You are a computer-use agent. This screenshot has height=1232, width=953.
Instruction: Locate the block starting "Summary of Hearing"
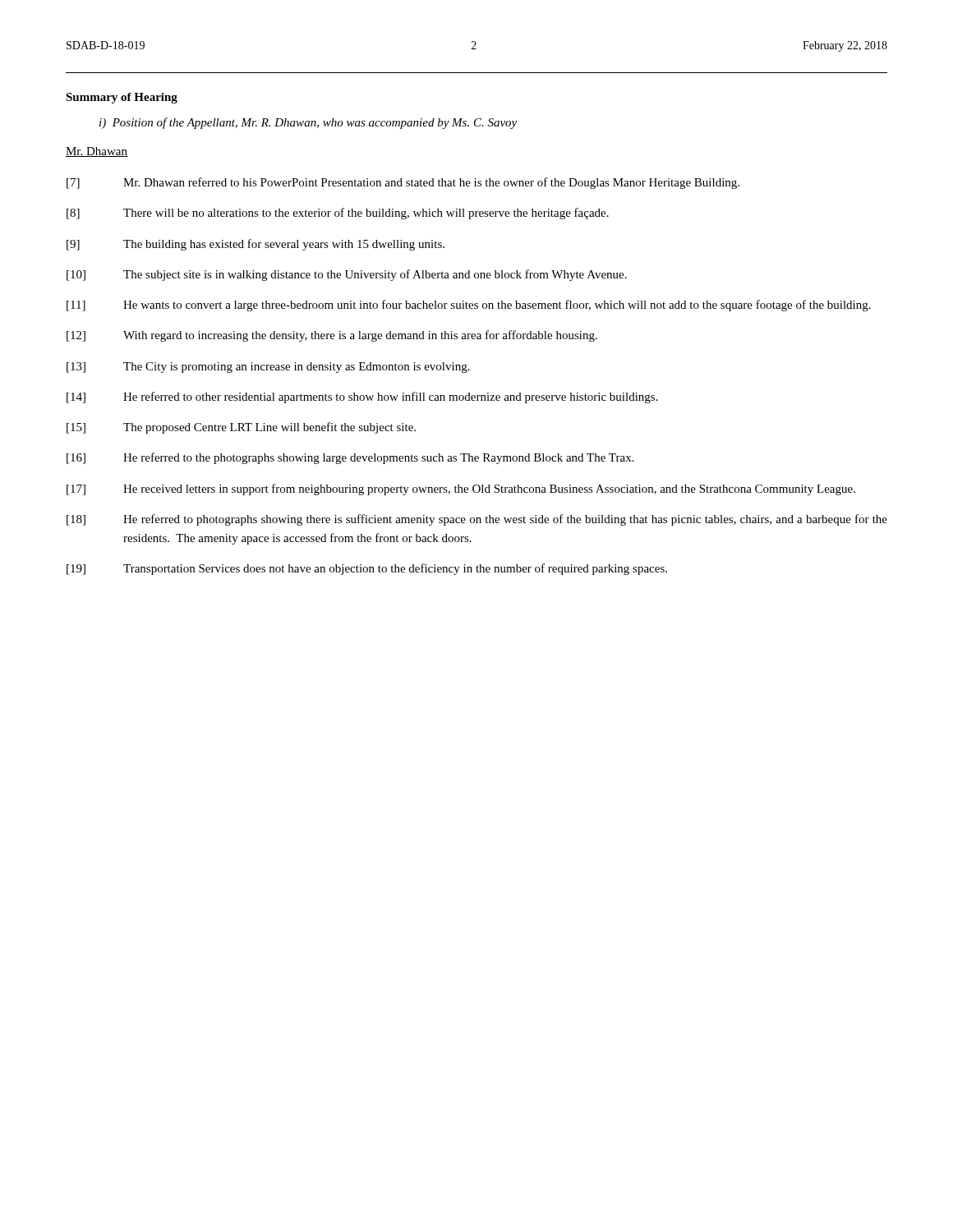coord(122,97)
